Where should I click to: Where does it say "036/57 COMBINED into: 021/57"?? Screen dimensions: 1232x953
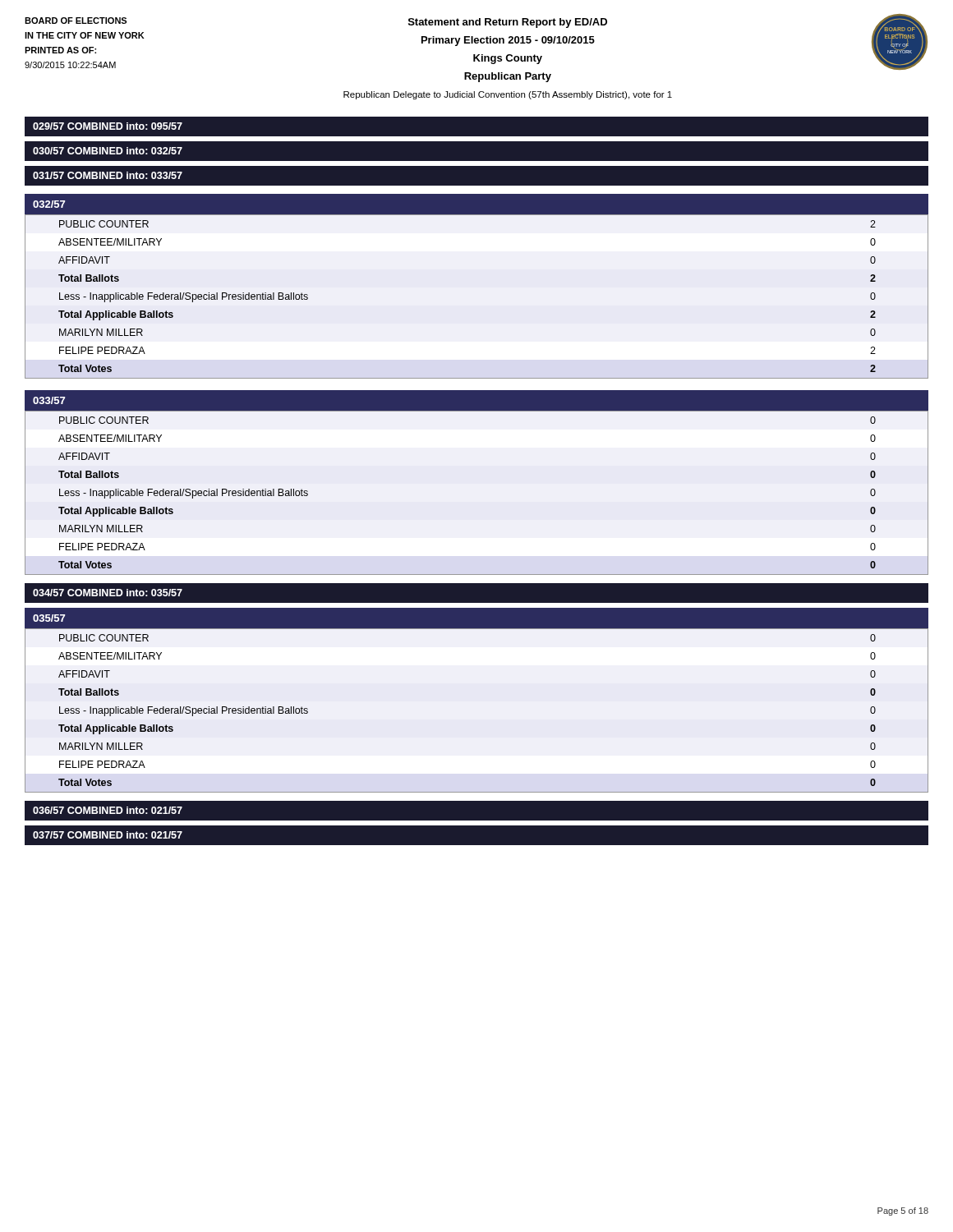[x=108, y=811]
